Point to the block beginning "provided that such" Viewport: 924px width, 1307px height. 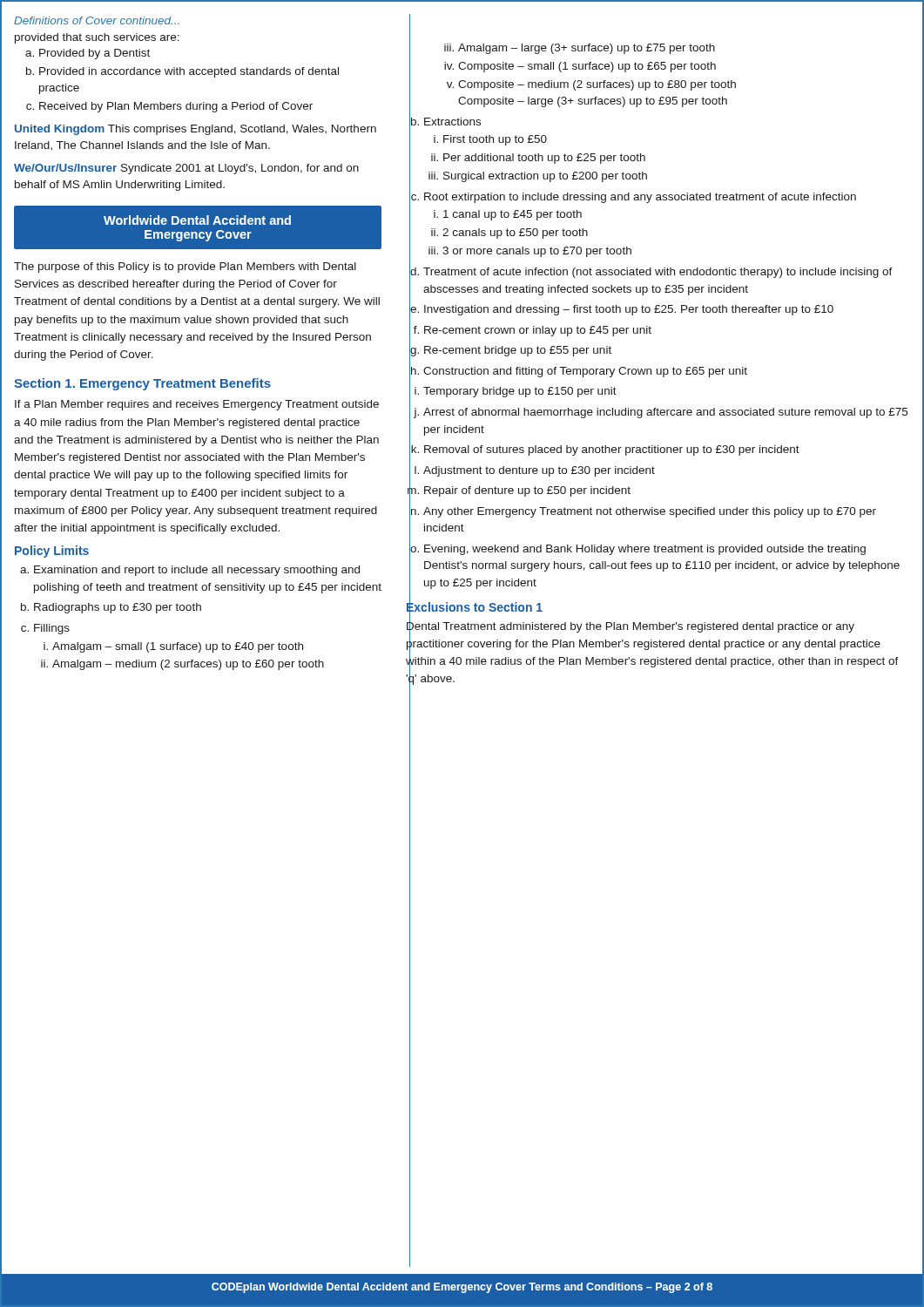pos(97,38)
